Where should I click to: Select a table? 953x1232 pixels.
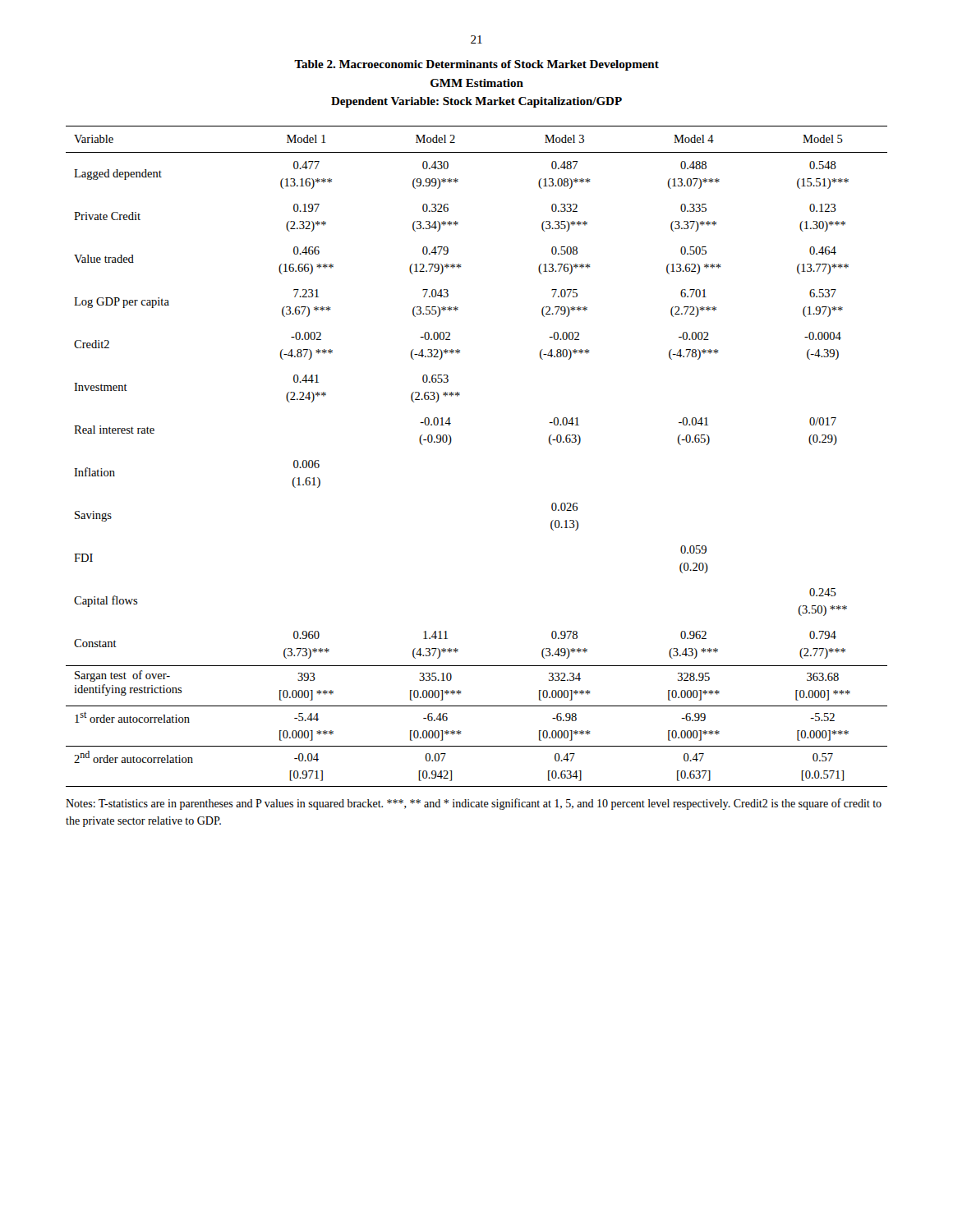476,456
